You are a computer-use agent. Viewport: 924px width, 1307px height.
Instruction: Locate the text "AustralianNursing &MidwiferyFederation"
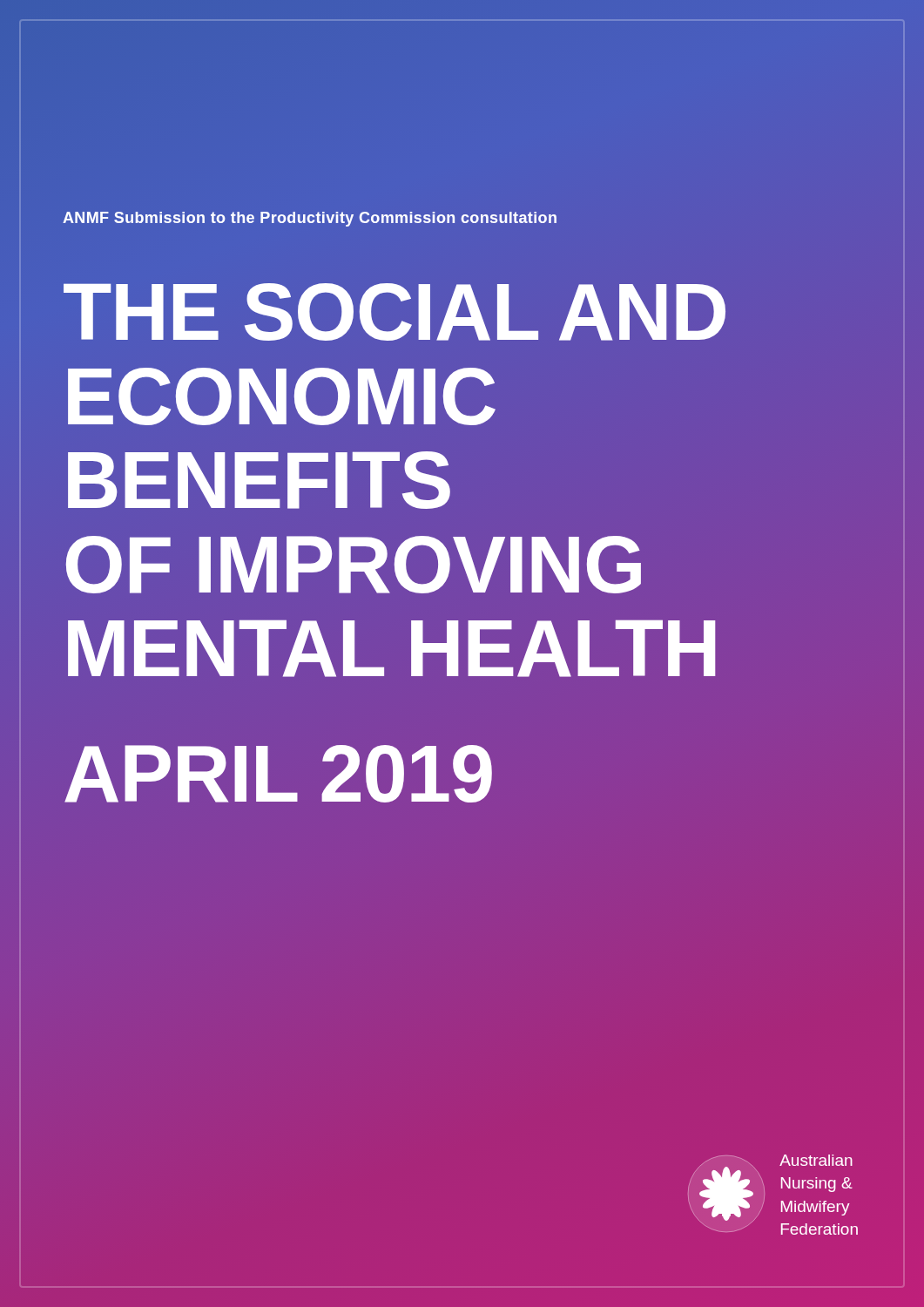[x=819, y=1195]
